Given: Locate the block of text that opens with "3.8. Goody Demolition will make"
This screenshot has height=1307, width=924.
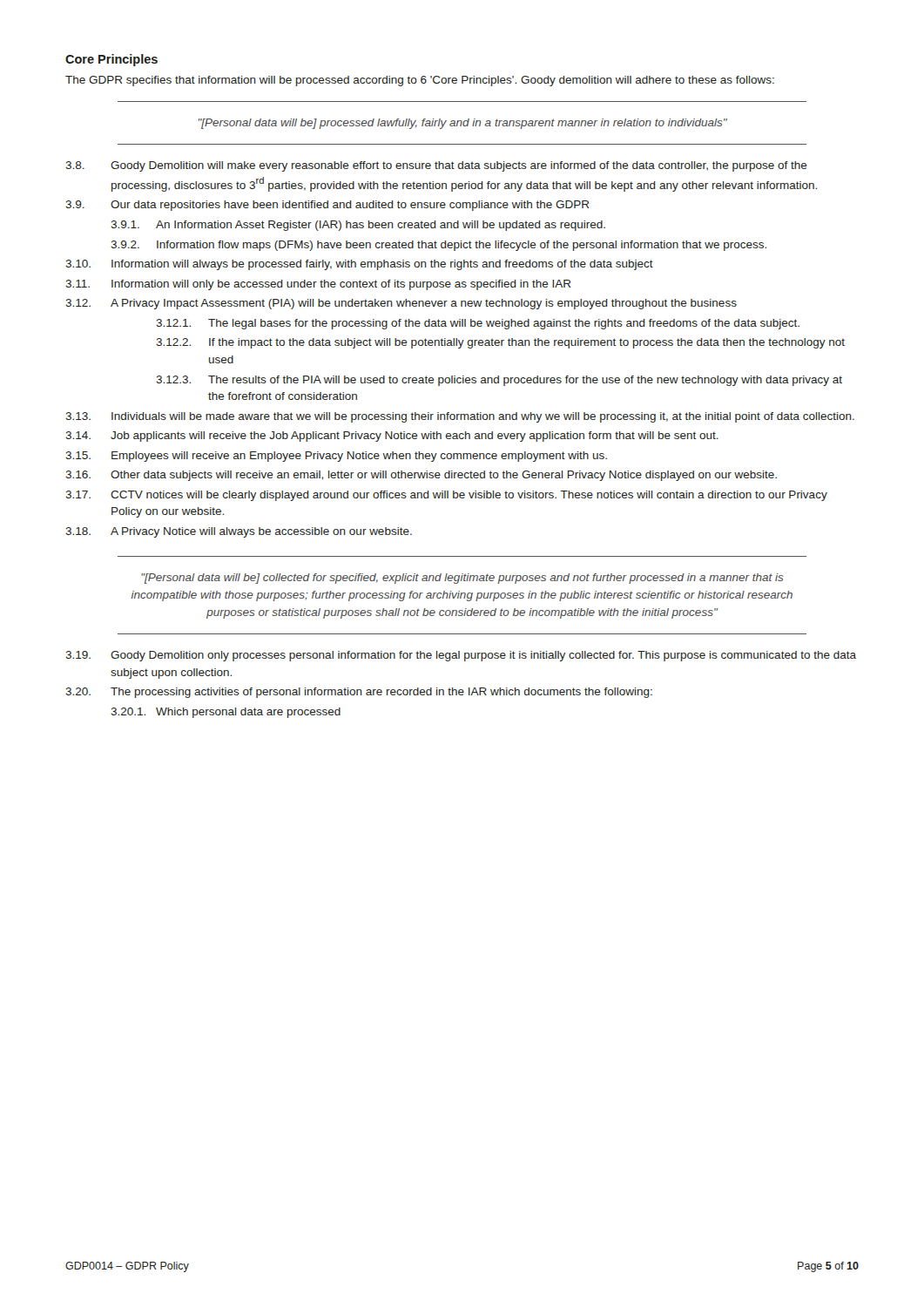Looking at the screenshot, I should coord(462,175).
